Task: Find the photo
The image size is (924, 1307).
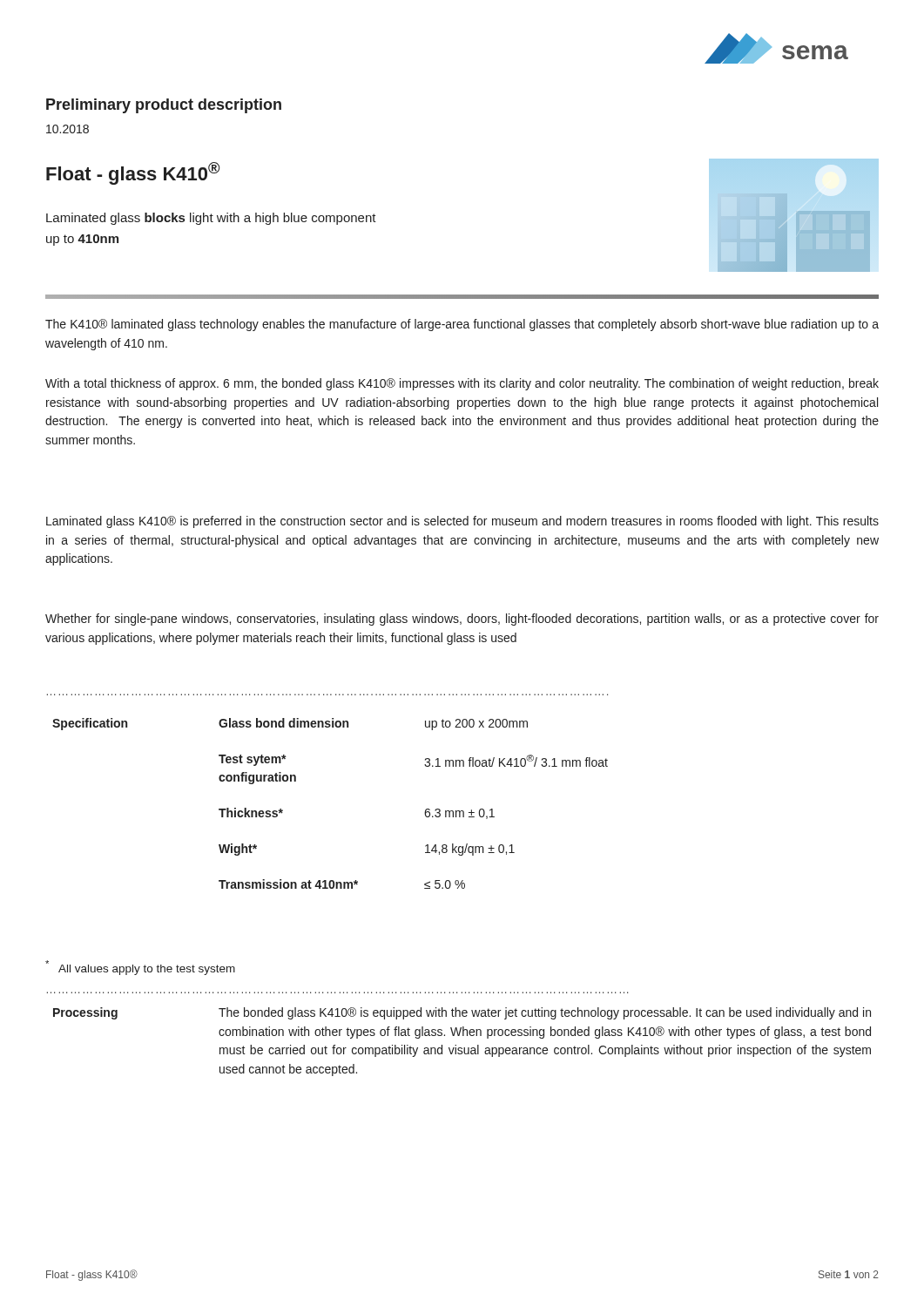Action: click(x=794, y=215)
